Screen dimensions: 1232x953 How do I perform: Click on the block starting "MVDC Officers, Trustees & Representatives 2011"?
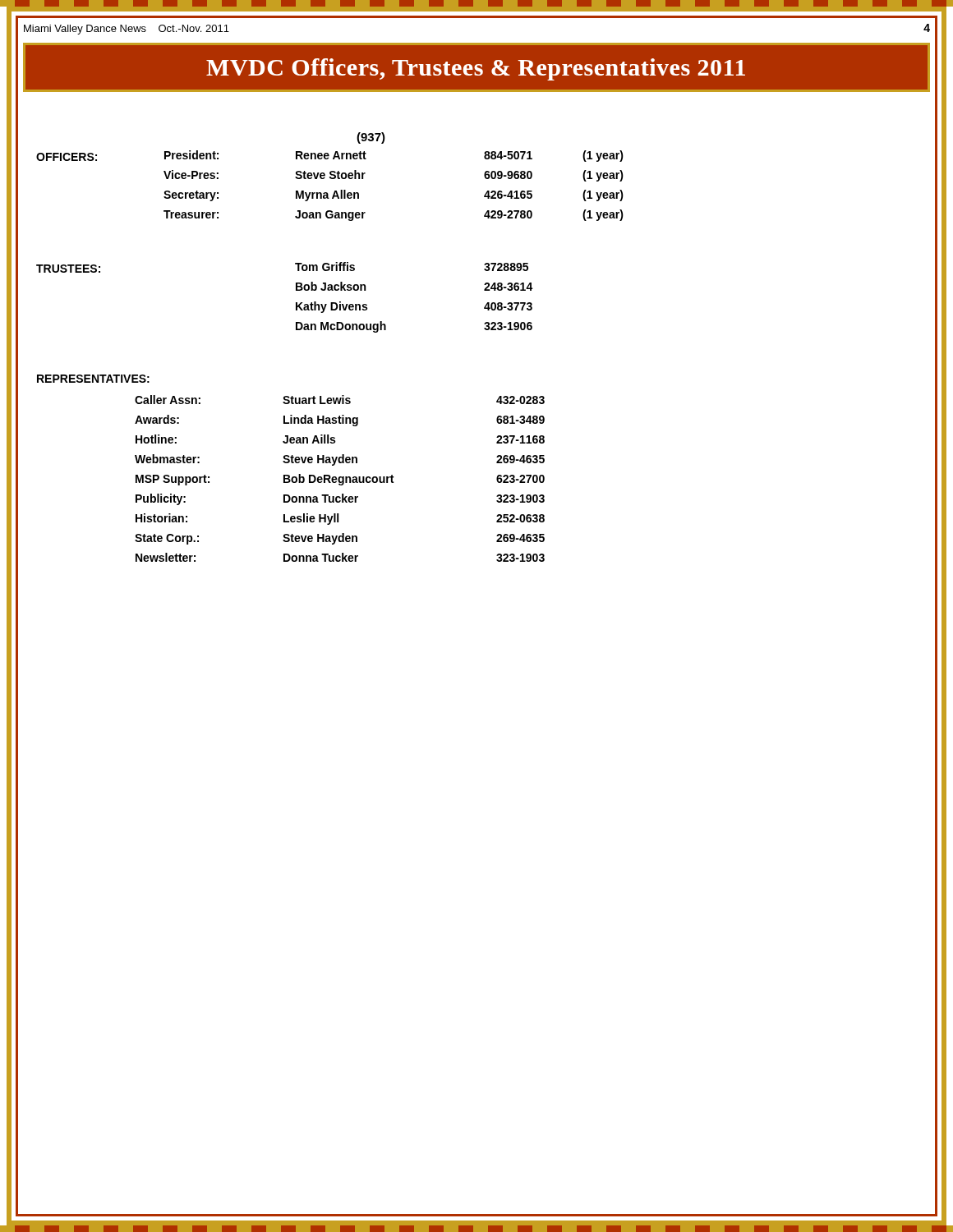click(x=476, y=67)
